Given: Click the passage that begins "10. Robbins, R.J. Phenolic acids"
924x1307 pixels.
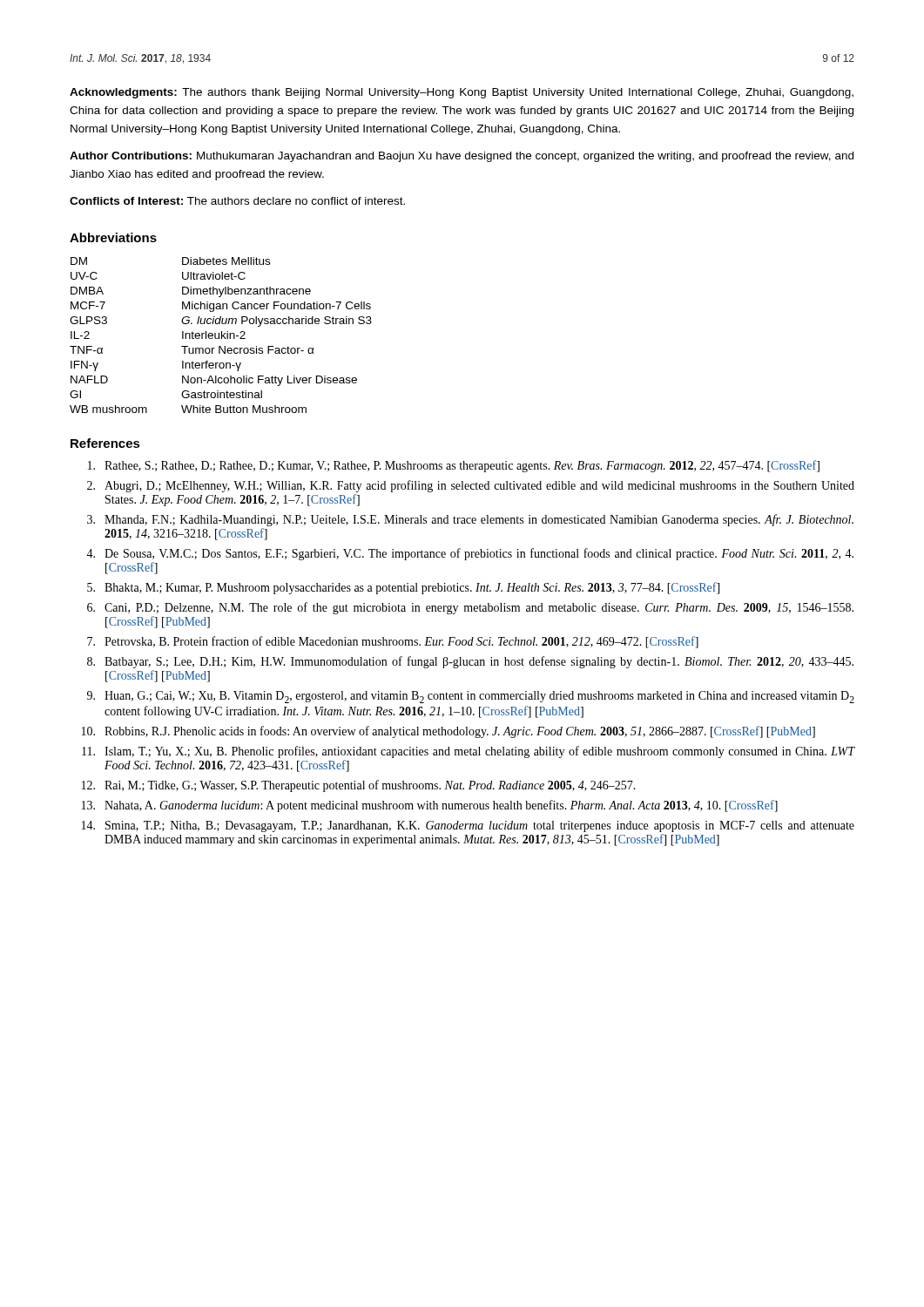Looking at the screenshot, I should (x=462, y=732).
